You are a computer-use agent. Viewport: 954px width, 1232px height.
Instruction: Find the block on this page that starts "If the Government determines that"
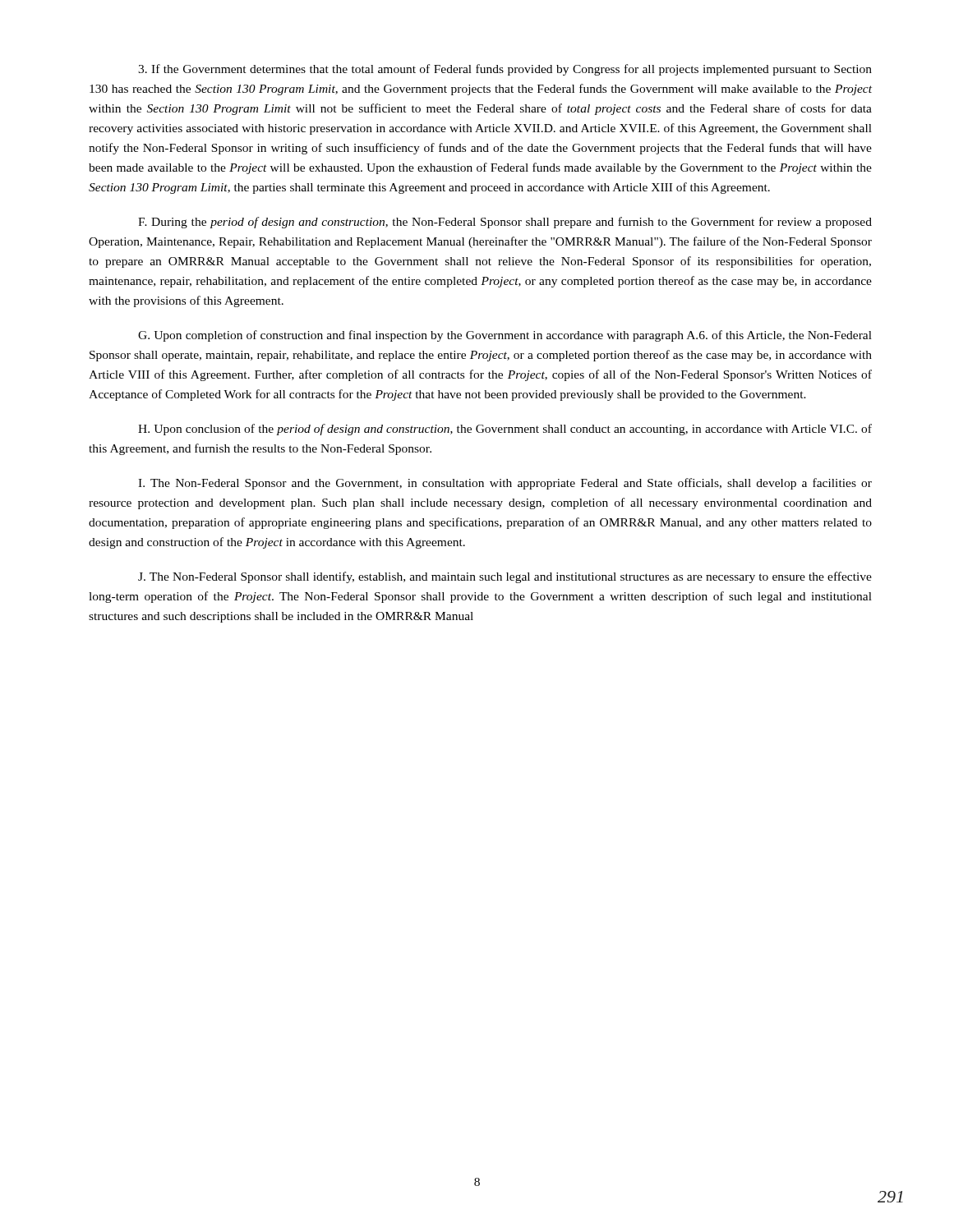point(480,128)
